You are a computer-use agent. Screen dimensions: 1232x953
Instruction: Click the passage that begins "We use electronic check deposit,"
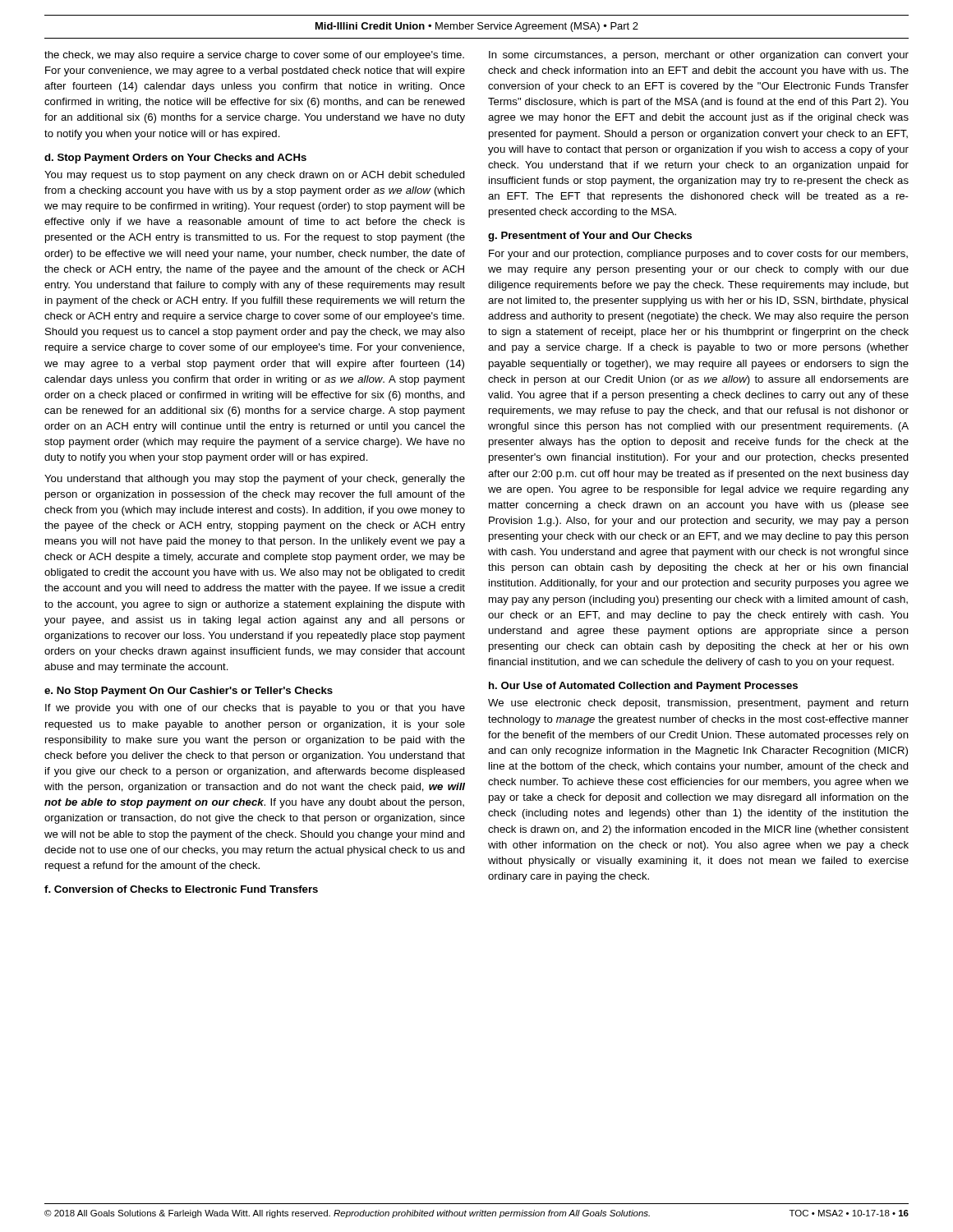coord(698,789)
